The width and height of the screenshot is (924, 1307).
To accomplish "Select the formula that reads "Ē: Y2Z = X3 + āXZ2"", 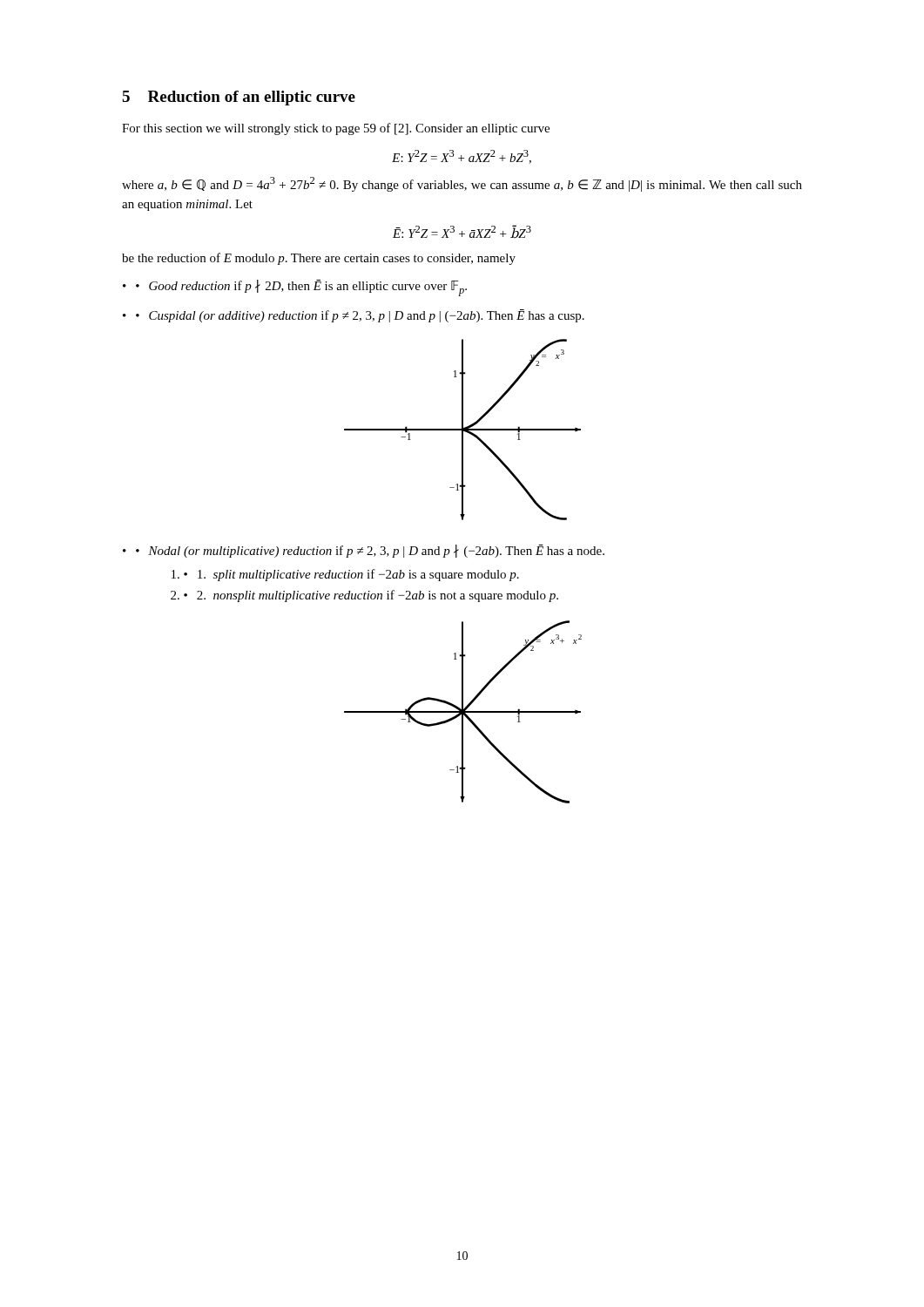I will click(462, 231).
